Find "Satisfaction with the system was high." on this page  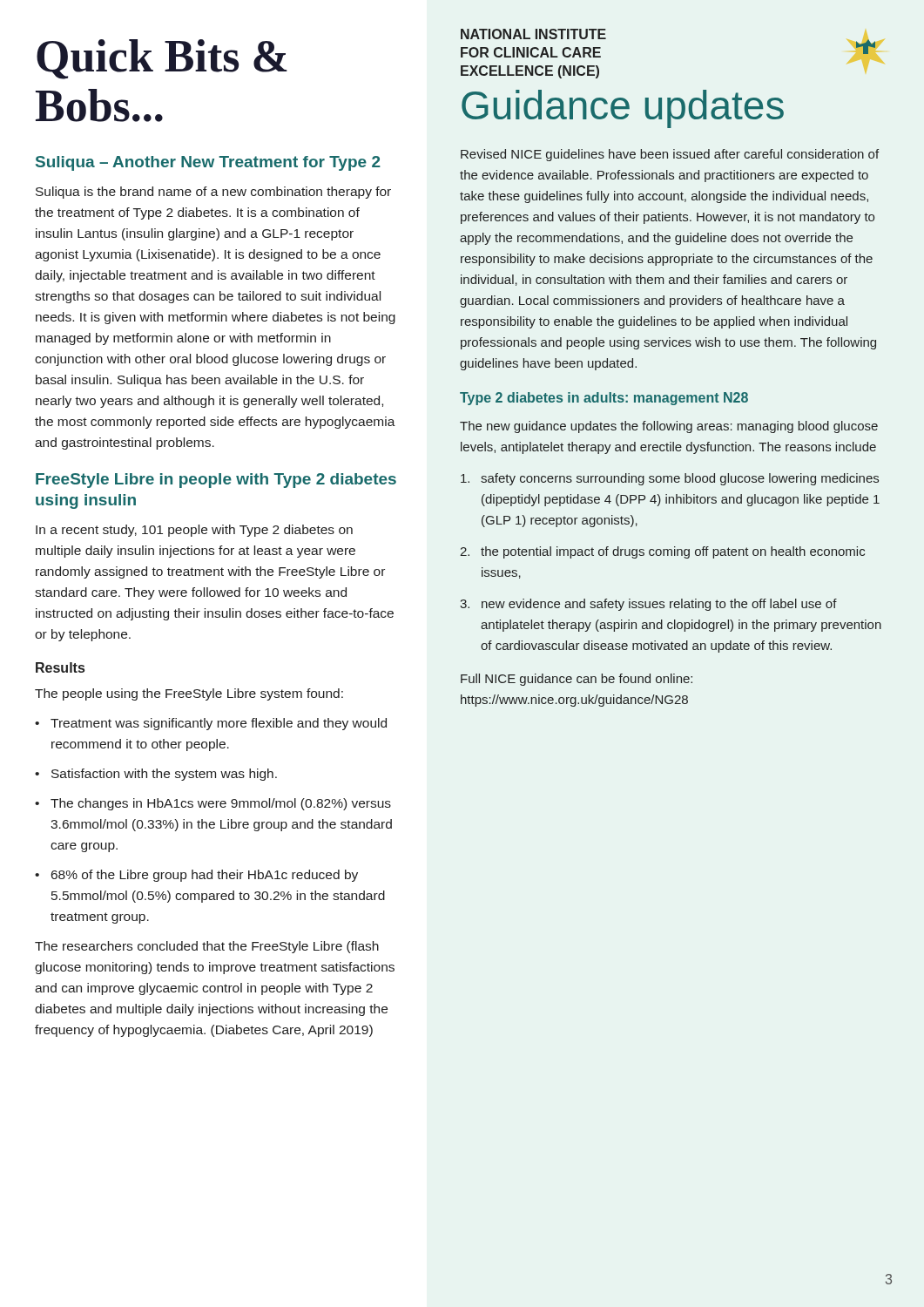click(164, 773)
